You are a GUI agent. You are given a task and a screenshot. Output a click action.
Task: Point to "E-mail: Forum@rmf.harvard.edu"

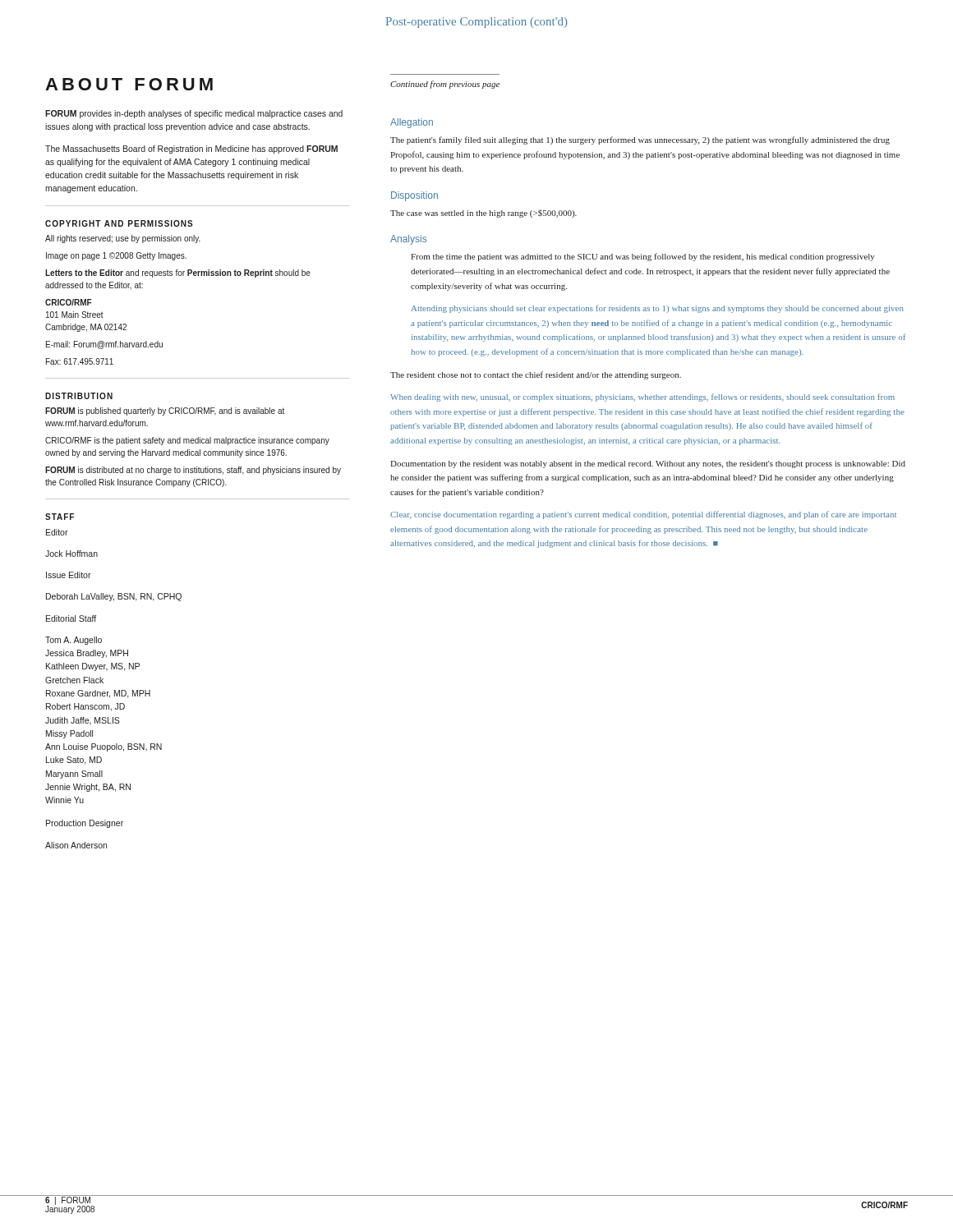coord(104,345)
